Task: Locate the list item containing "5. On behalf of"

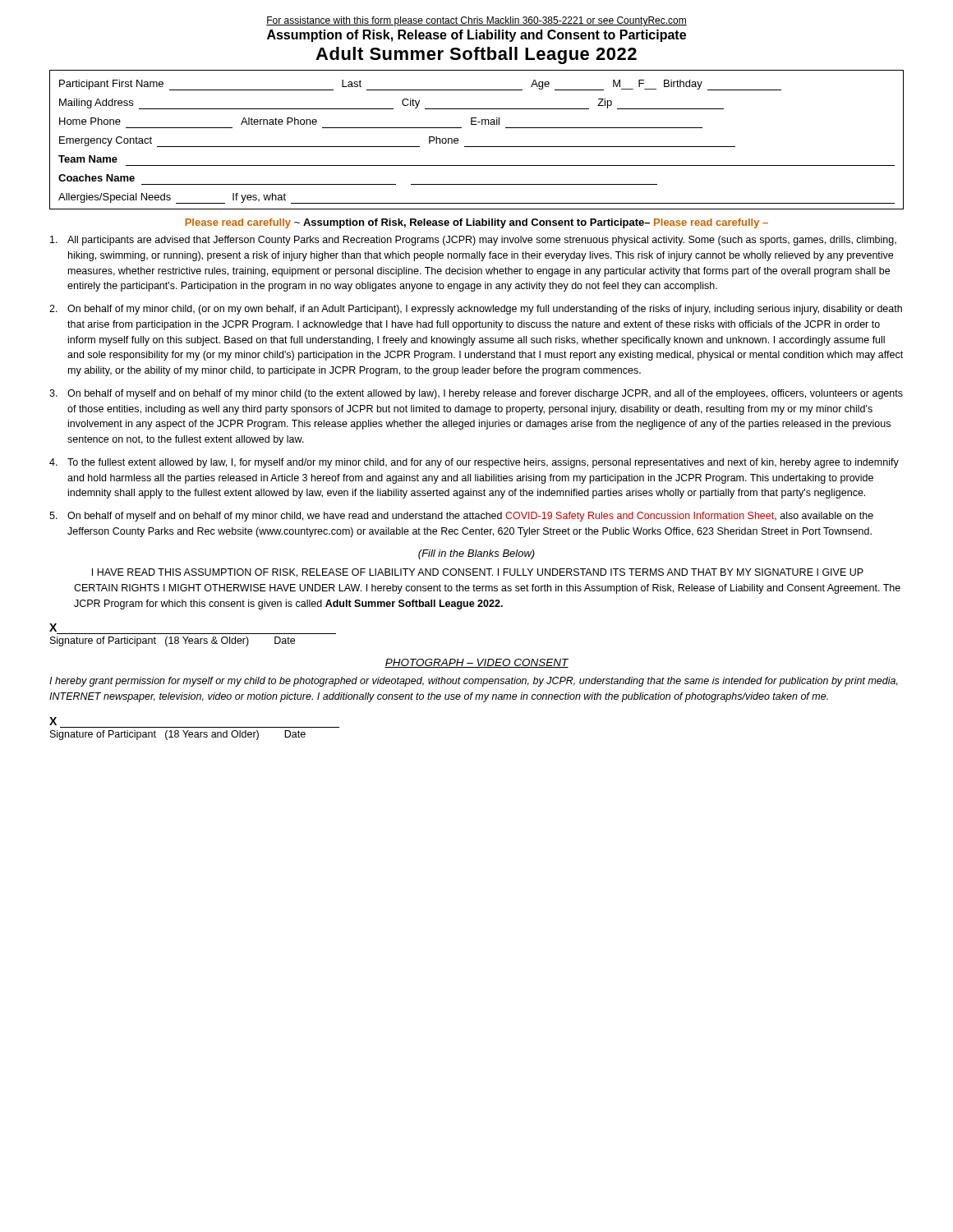Action: pos(476,524)
